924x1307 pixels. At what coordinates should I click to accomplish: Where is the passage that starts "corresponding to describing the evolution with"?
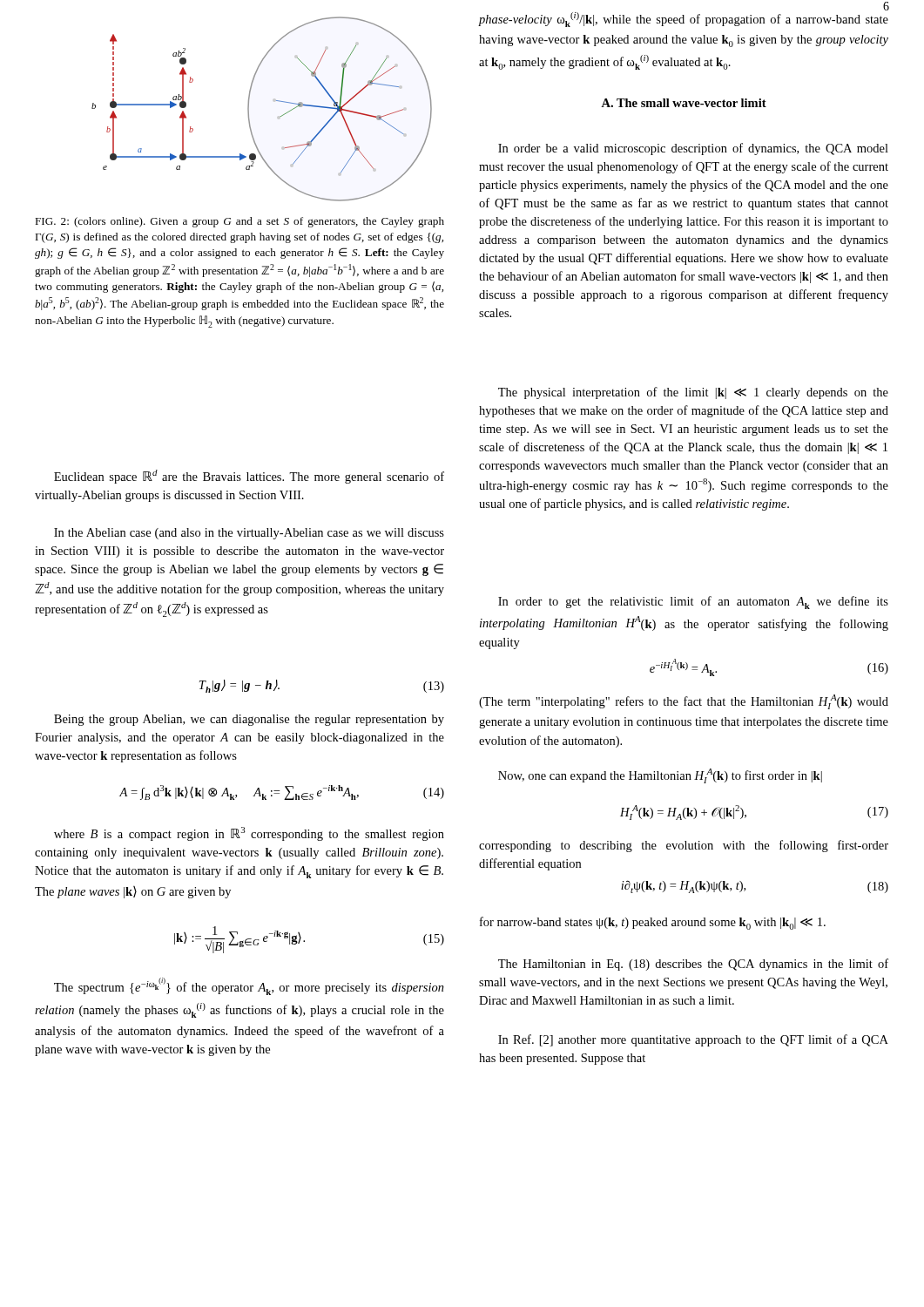point(684,854)
